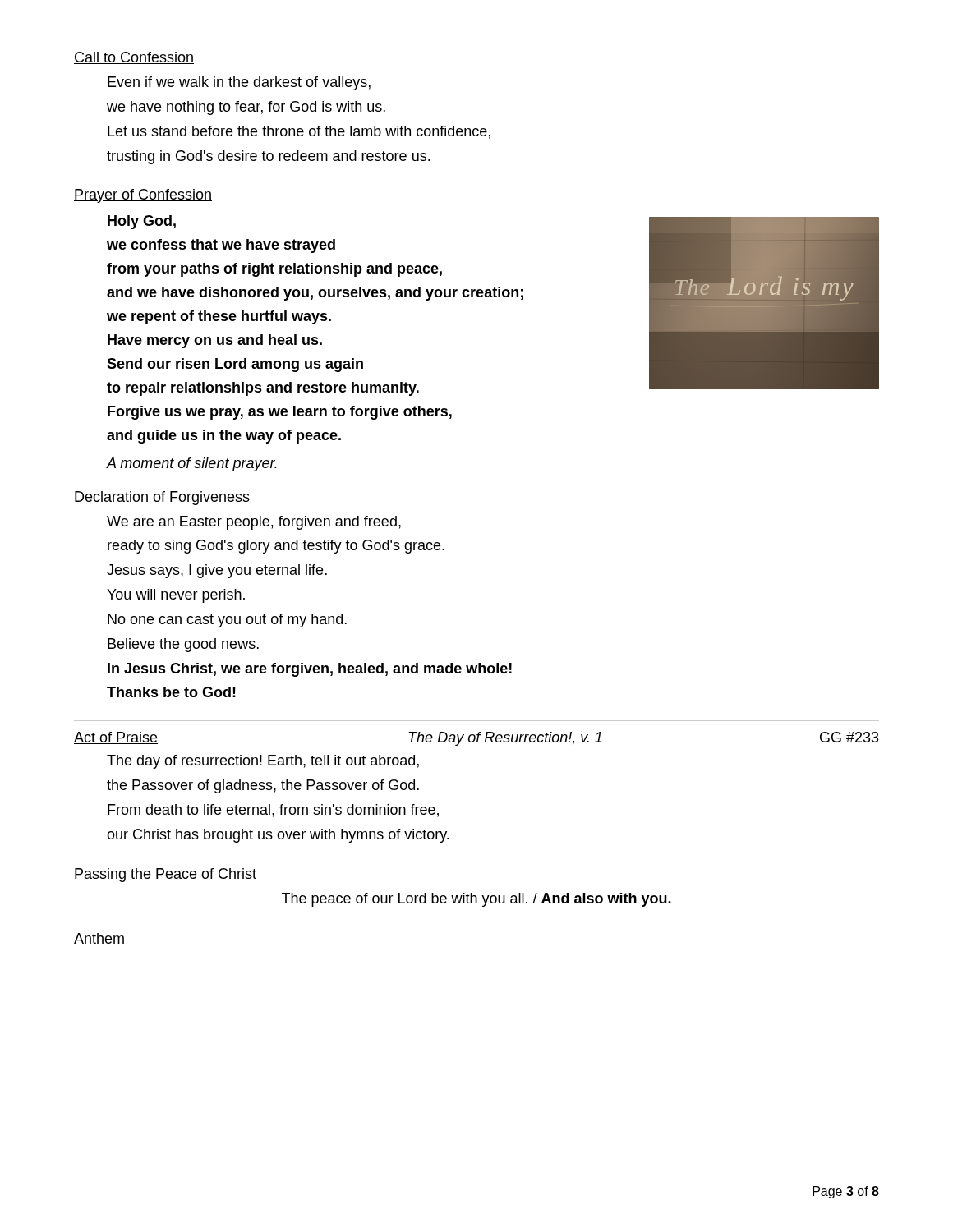Find the element starting "Act of Praise"

(116, 737)
